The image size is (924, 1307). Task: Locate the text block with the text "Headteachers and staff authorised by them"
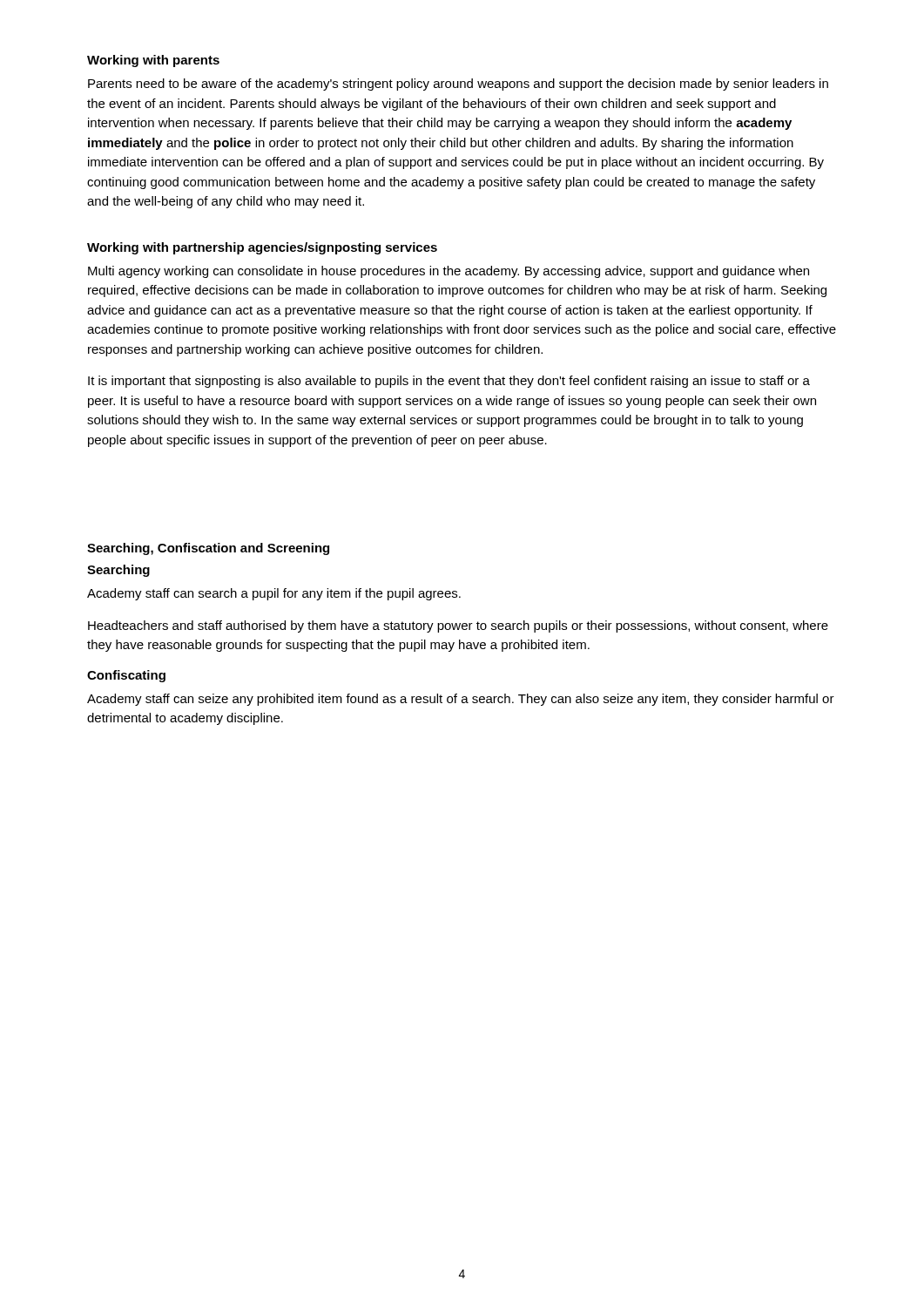pyautogui.click(x=458, y=635)
